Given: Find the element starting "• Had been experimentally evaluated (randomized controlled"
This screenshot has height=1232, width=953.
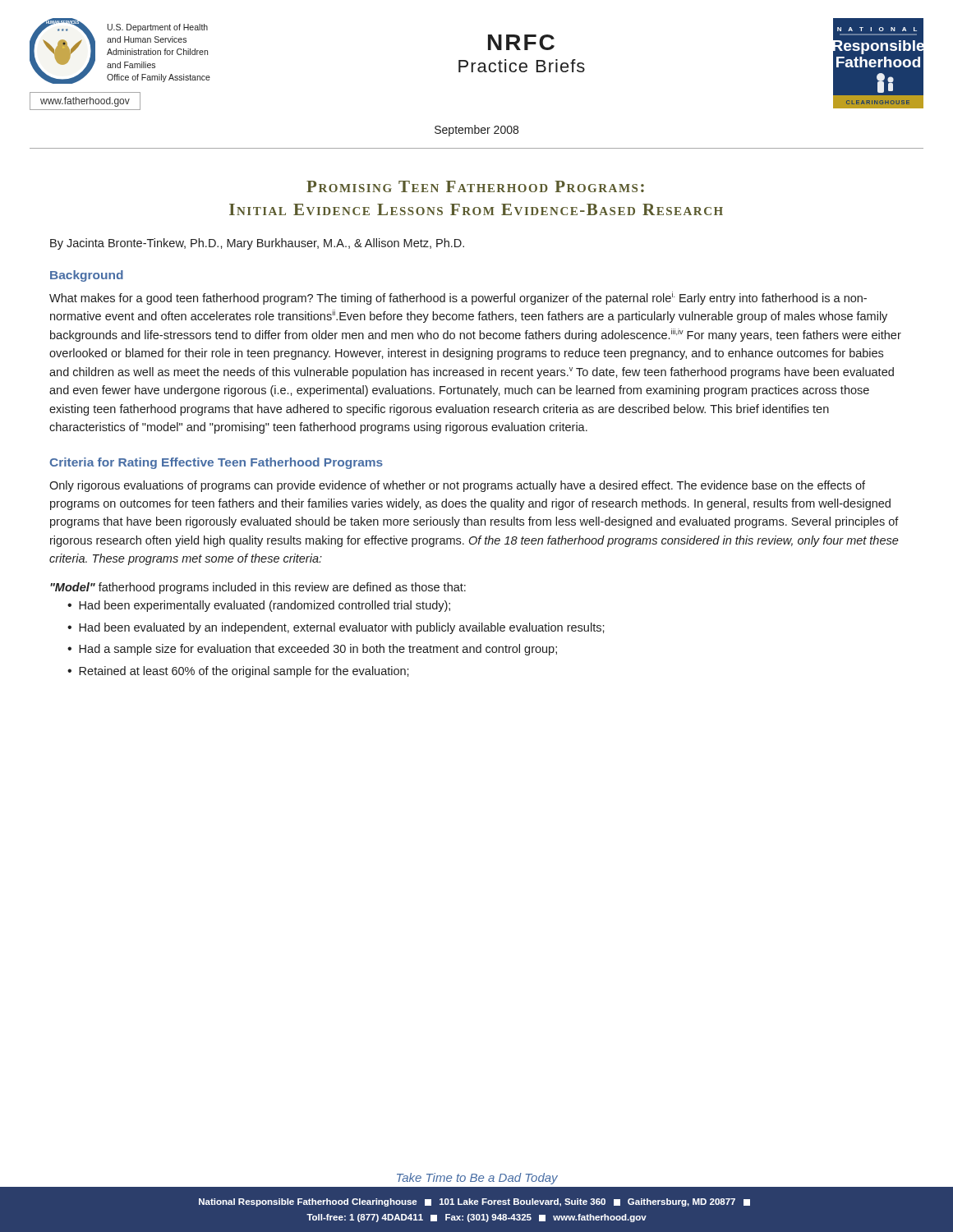Looking at the screenshot, I should click(259, 606).
